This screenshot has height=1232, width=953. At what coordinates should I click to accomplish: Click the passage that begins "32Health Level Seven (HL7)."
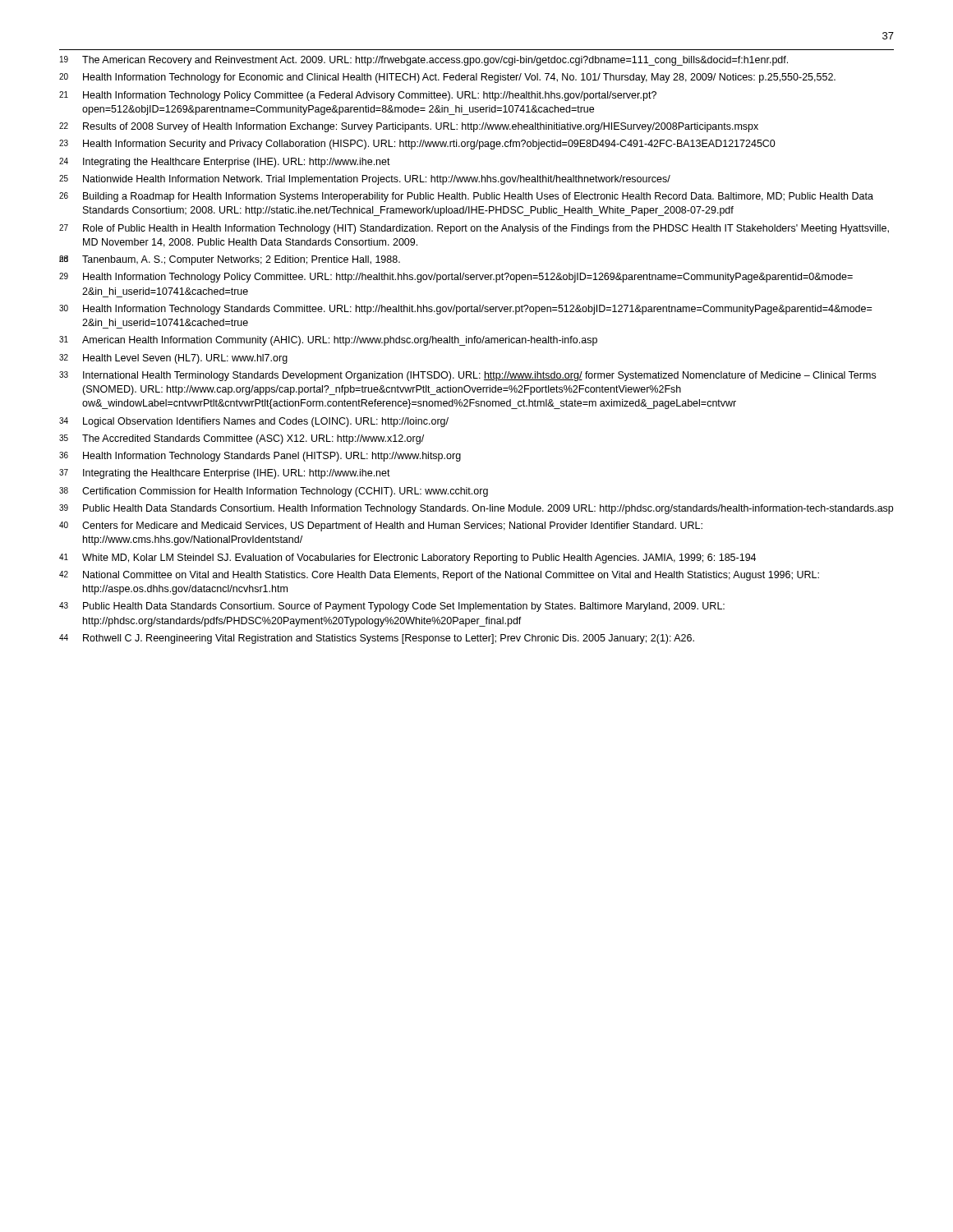pos(173,358)
